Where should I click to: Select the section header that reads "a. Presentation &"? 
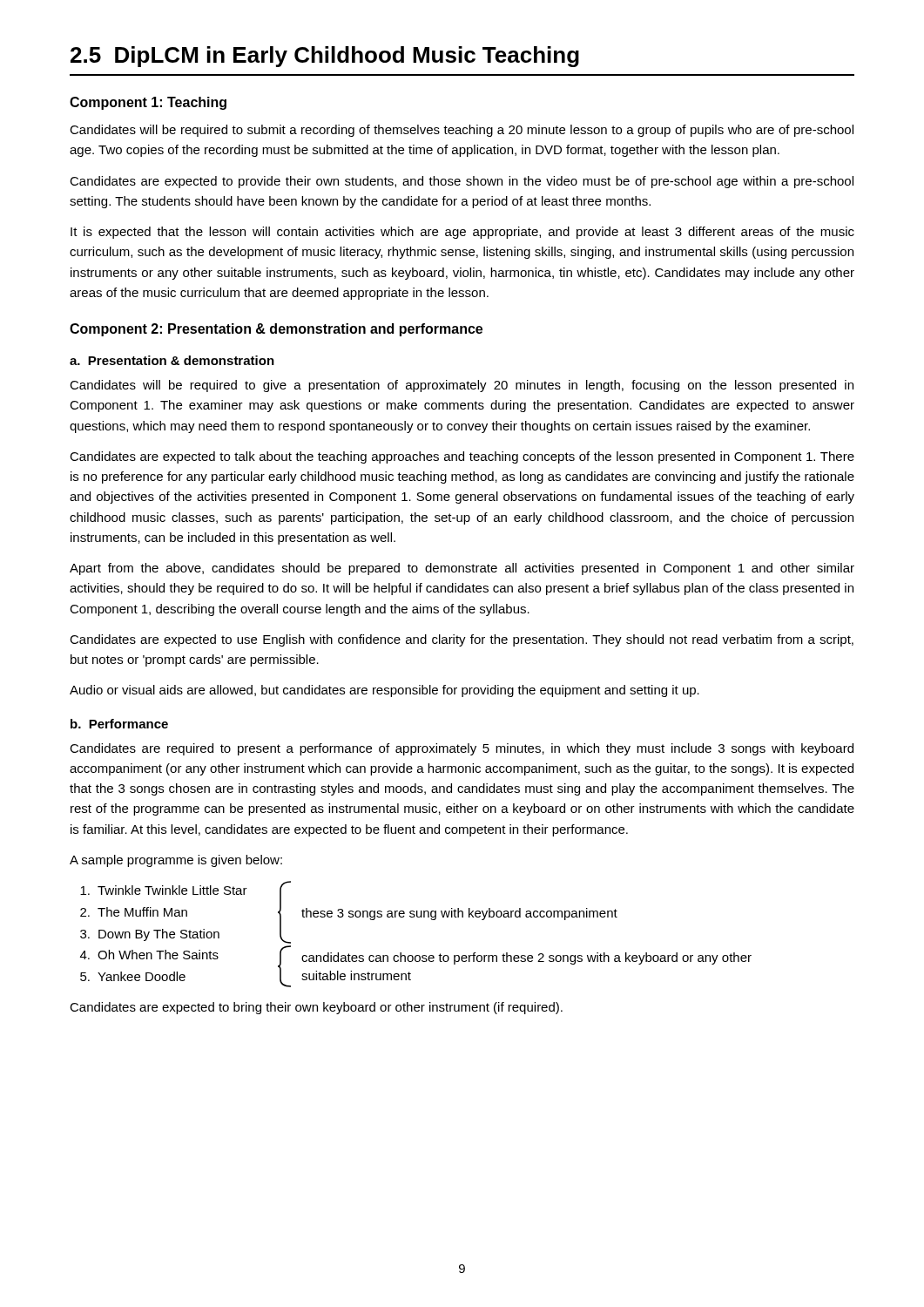[172, 360]
